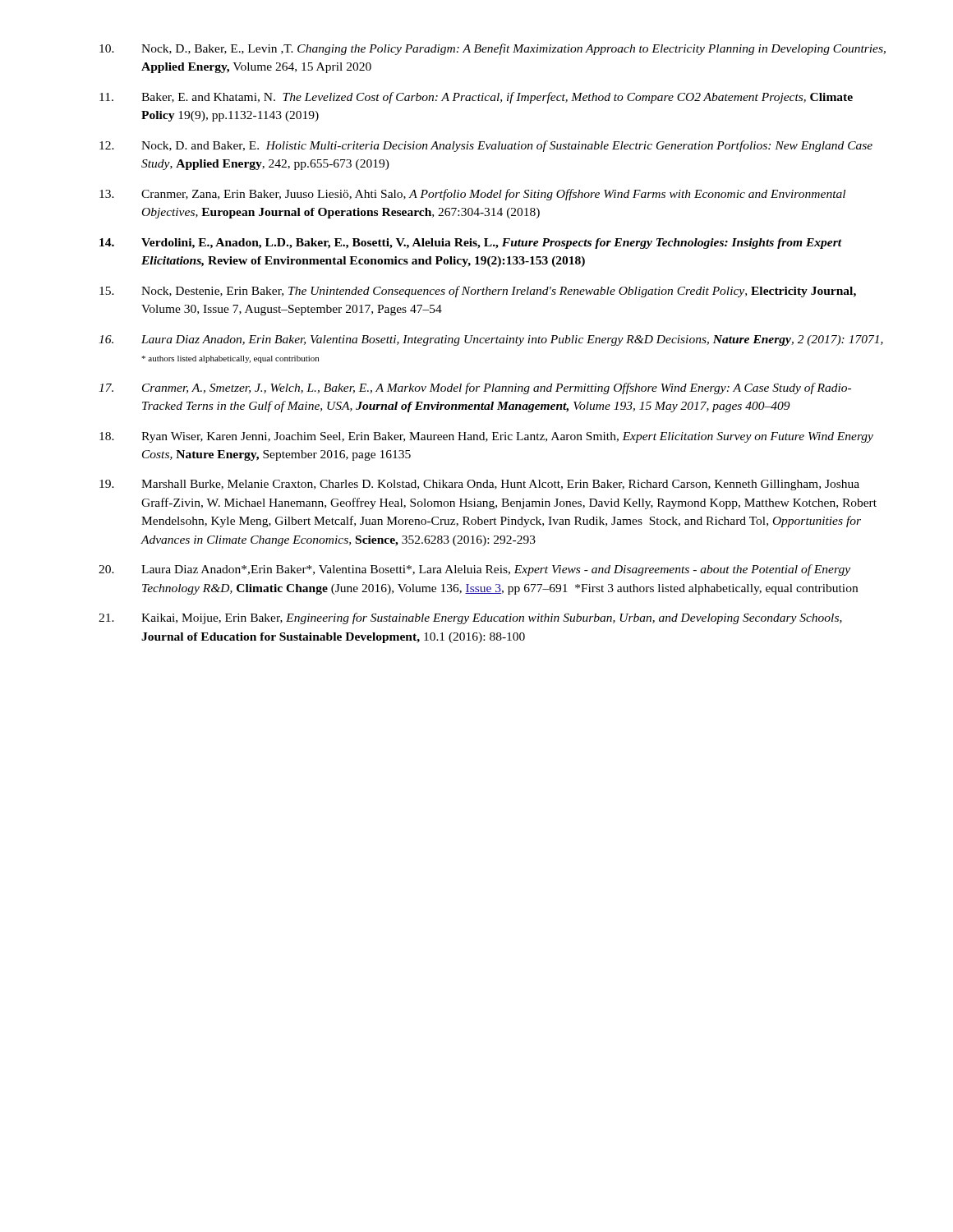Find the block on this page that starts "12. Nock, D. and"

click(x=493, y=155)
